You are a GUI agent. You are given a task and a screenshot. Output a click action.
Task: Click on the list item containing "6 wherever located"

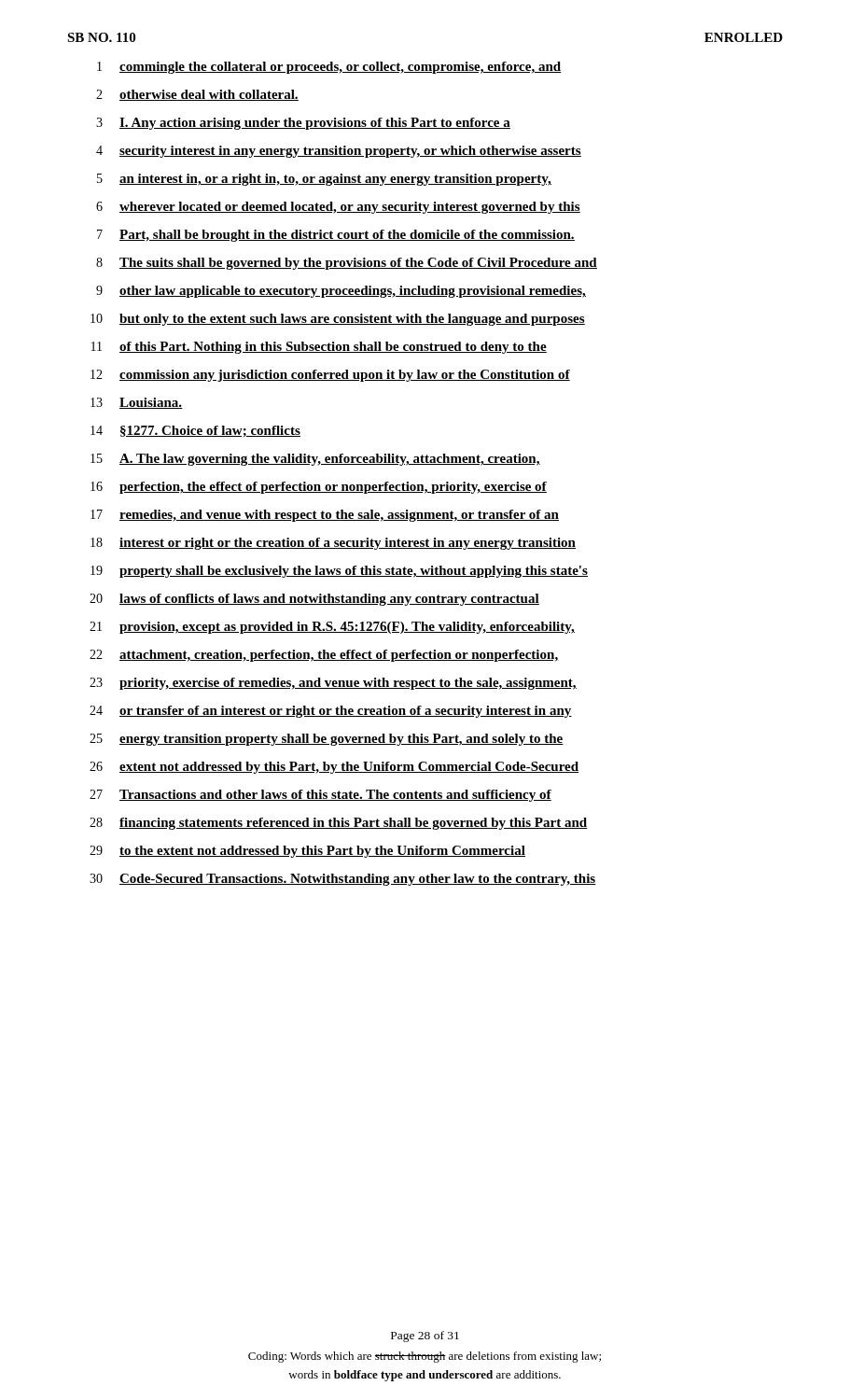pos(425,207)
